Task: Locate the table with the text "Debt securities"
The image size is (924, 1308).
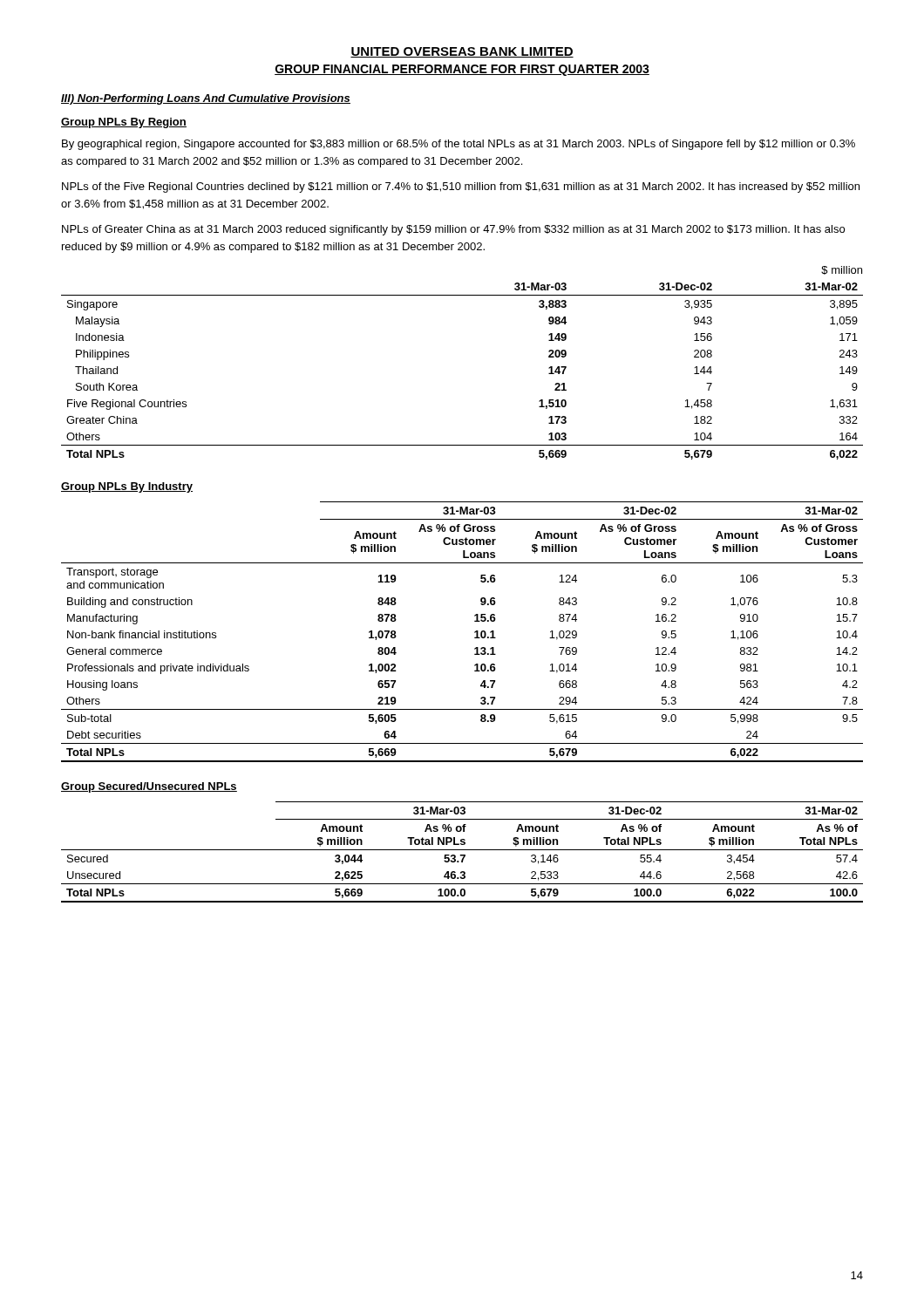Action: click(x=462, y=632)
